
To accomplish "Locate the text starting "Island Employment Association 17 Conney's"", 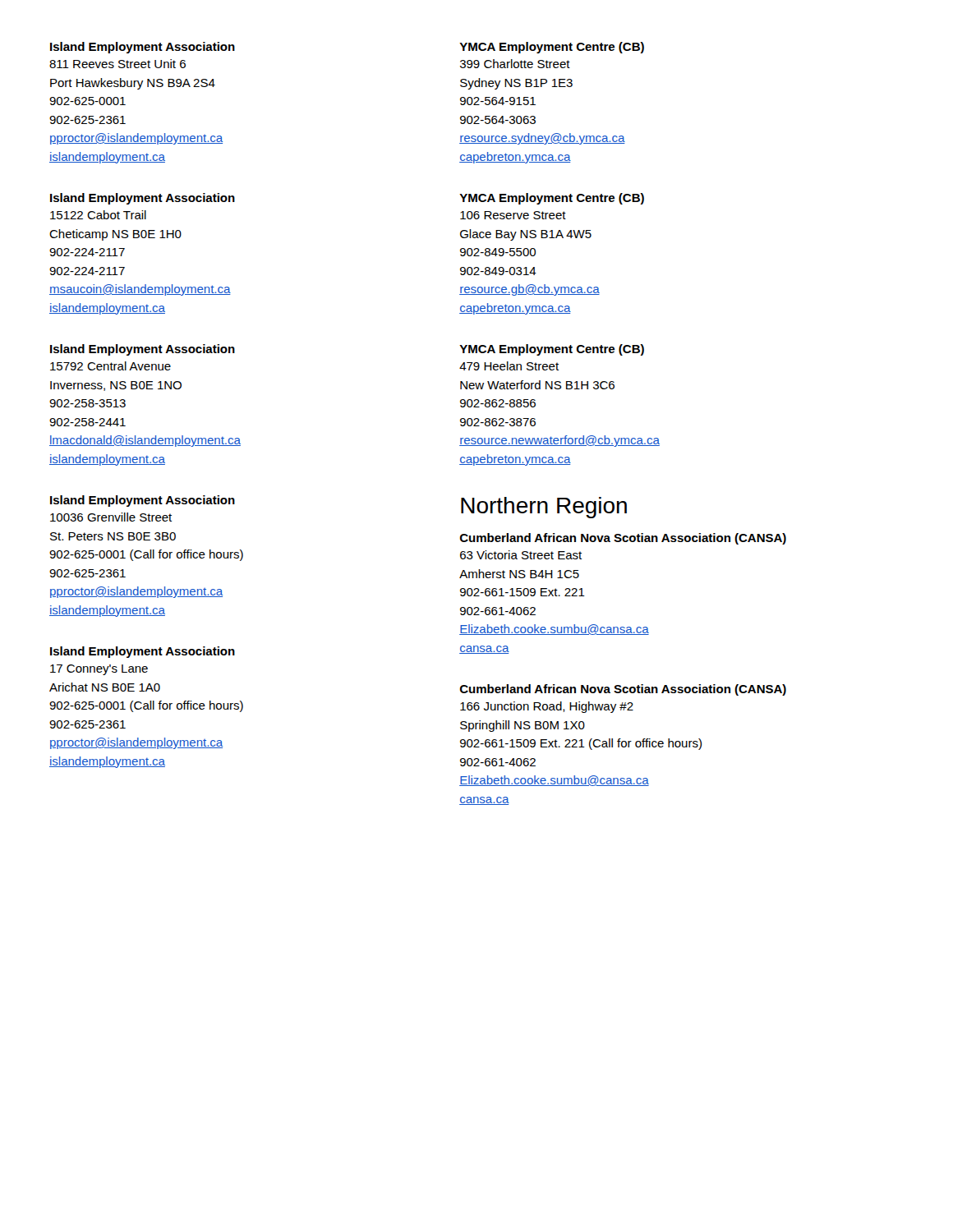I will [242, 707].
